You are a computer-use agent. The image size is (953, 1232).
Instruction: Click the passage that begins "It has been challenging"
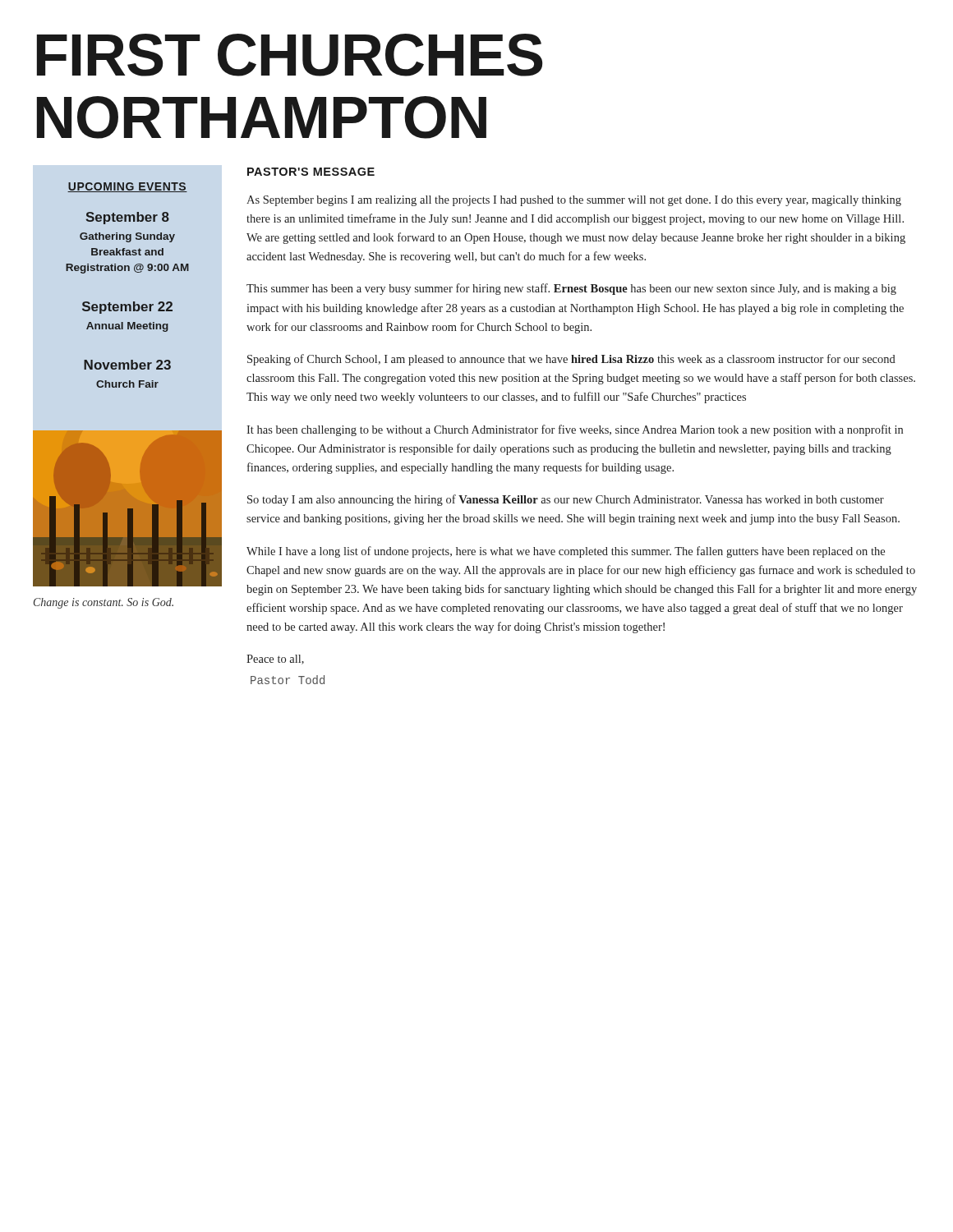click(575, 448)
